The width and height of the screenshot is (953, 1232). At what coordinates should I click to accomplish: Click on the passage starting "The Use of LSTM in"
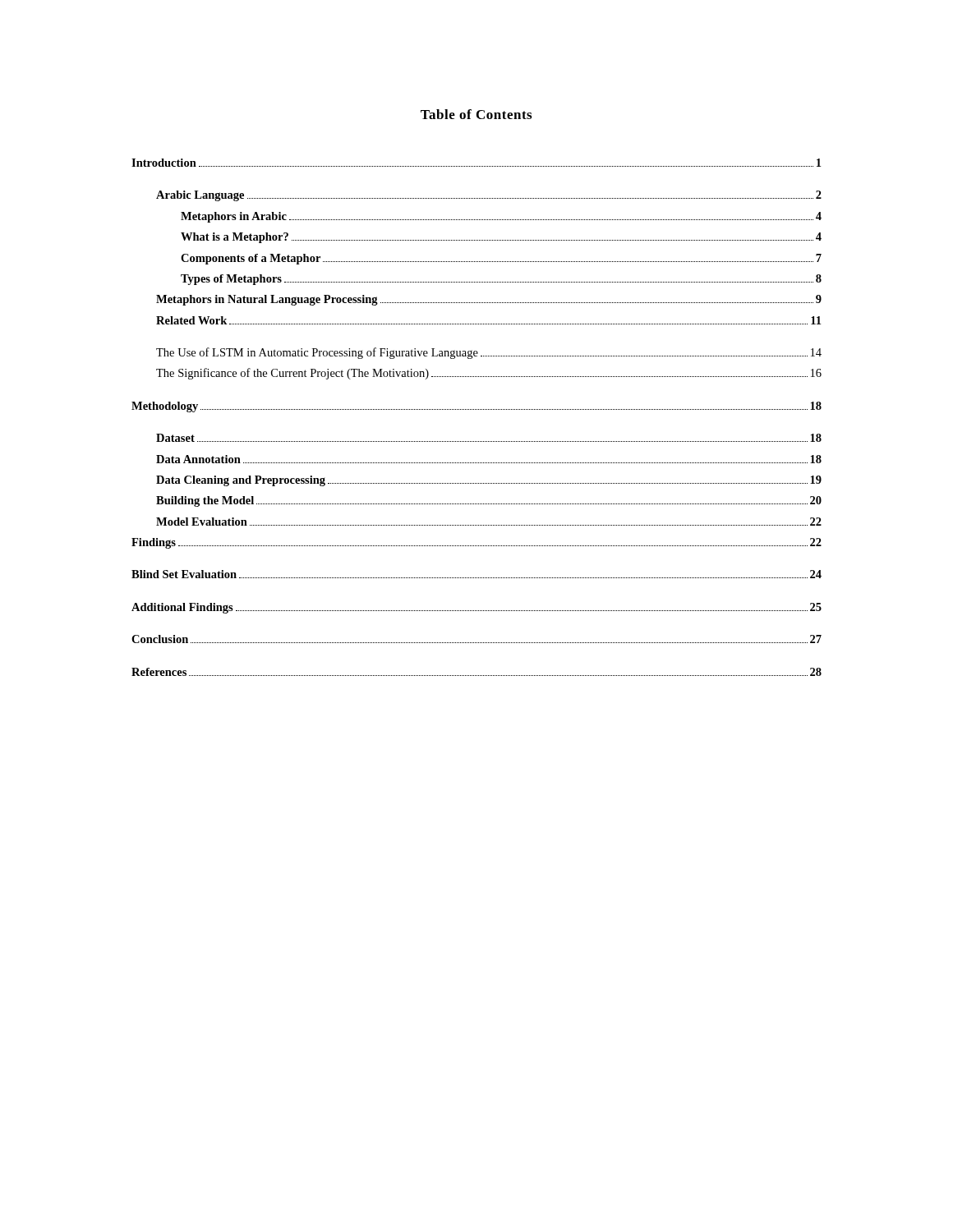click(489, 353)
